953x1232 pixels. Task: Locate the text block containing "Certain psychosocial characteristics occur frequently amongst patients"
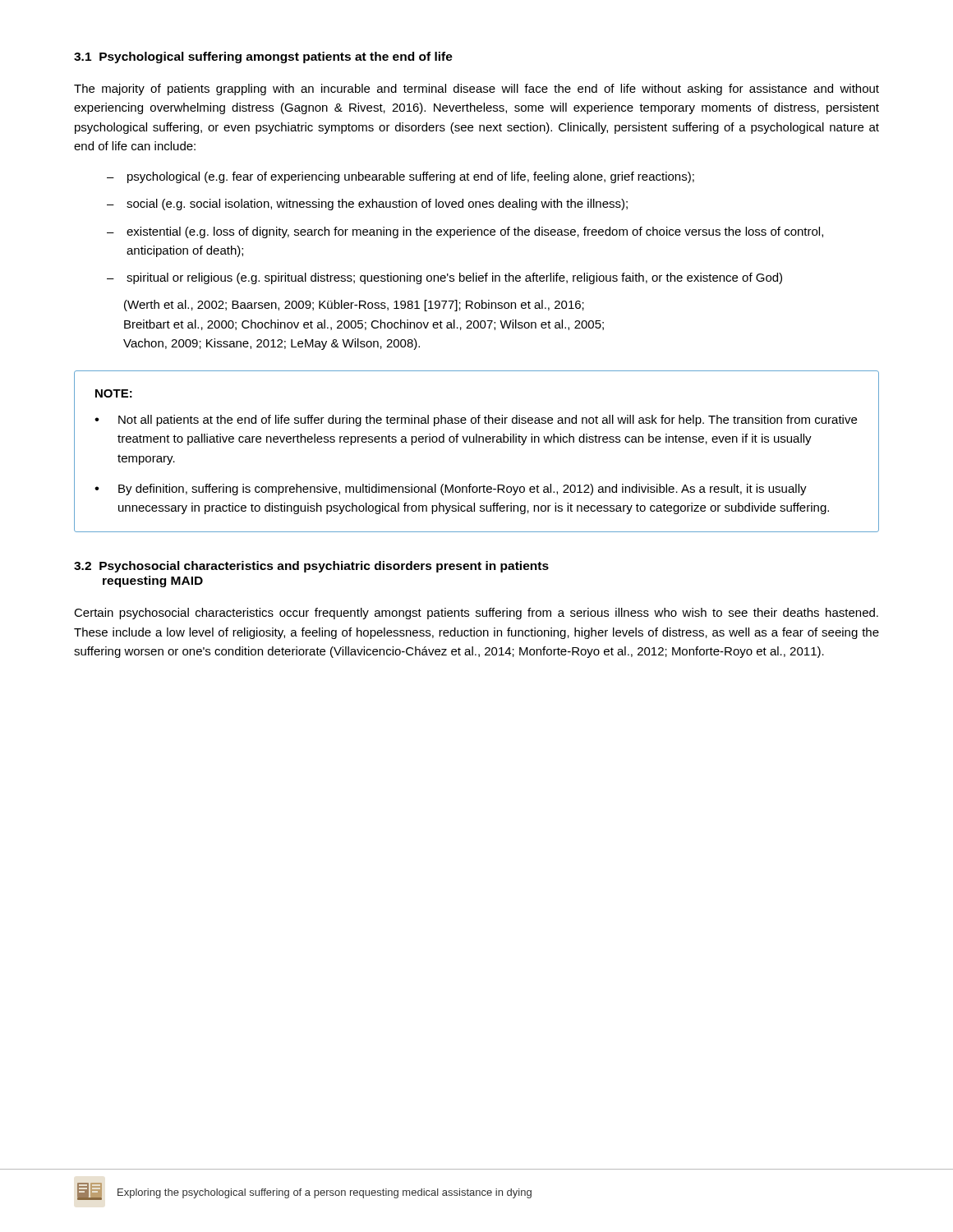[476, 632]
